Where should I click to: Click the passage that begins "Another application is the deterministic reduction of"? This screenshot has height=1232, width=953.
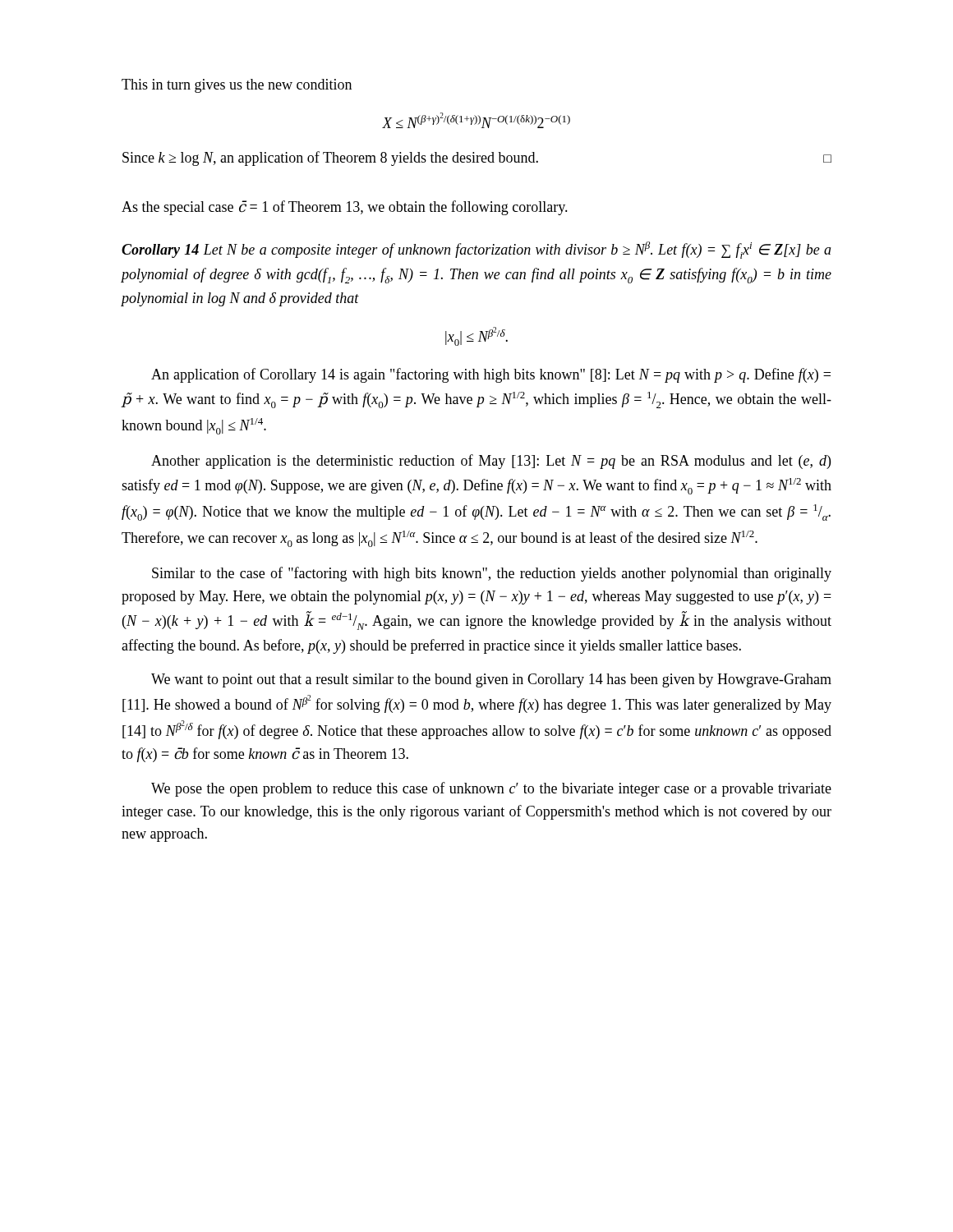(476, 501)
